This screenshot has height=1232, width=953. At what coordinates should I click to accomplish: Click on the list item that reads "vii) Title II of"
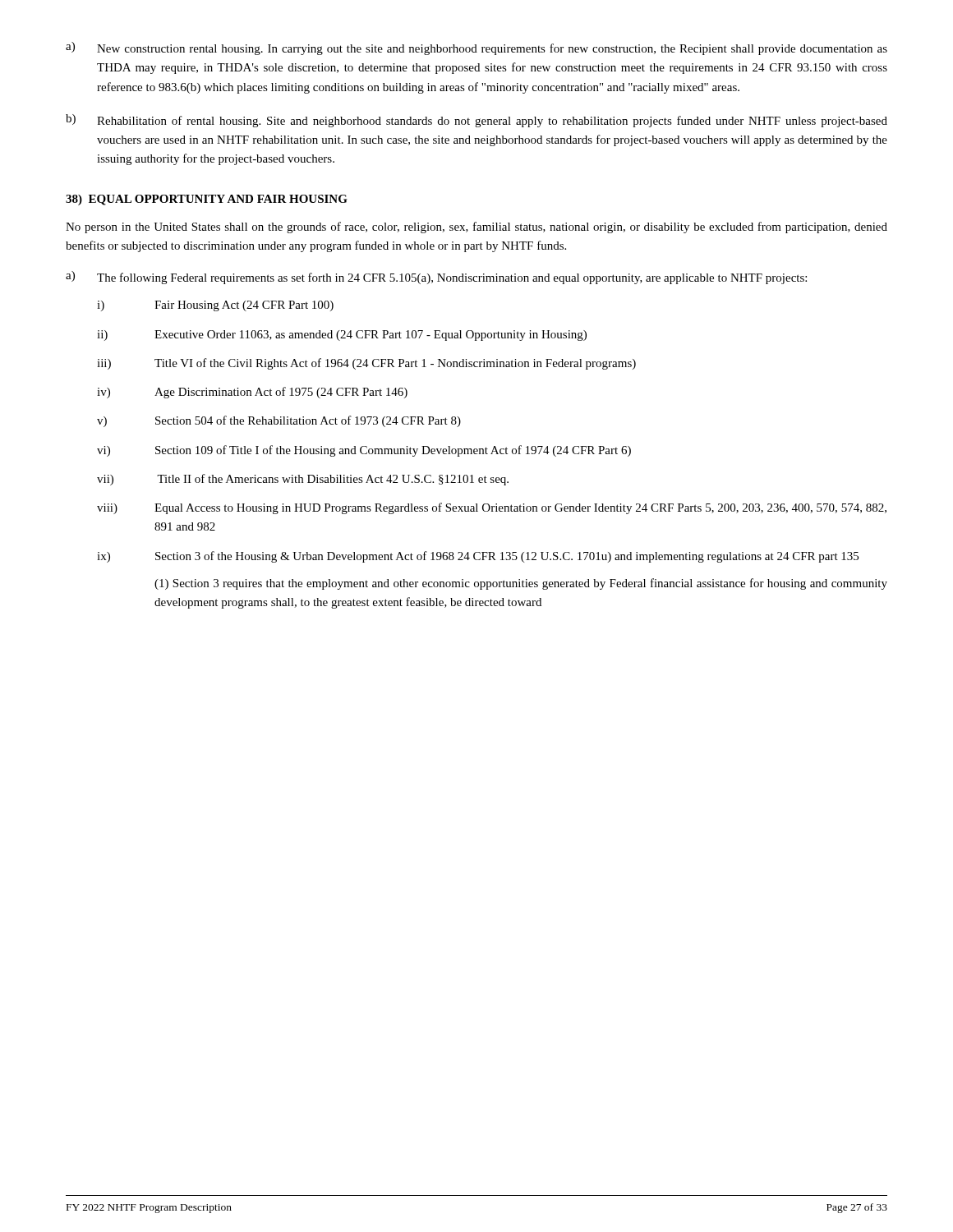click(x=492, y=479)
